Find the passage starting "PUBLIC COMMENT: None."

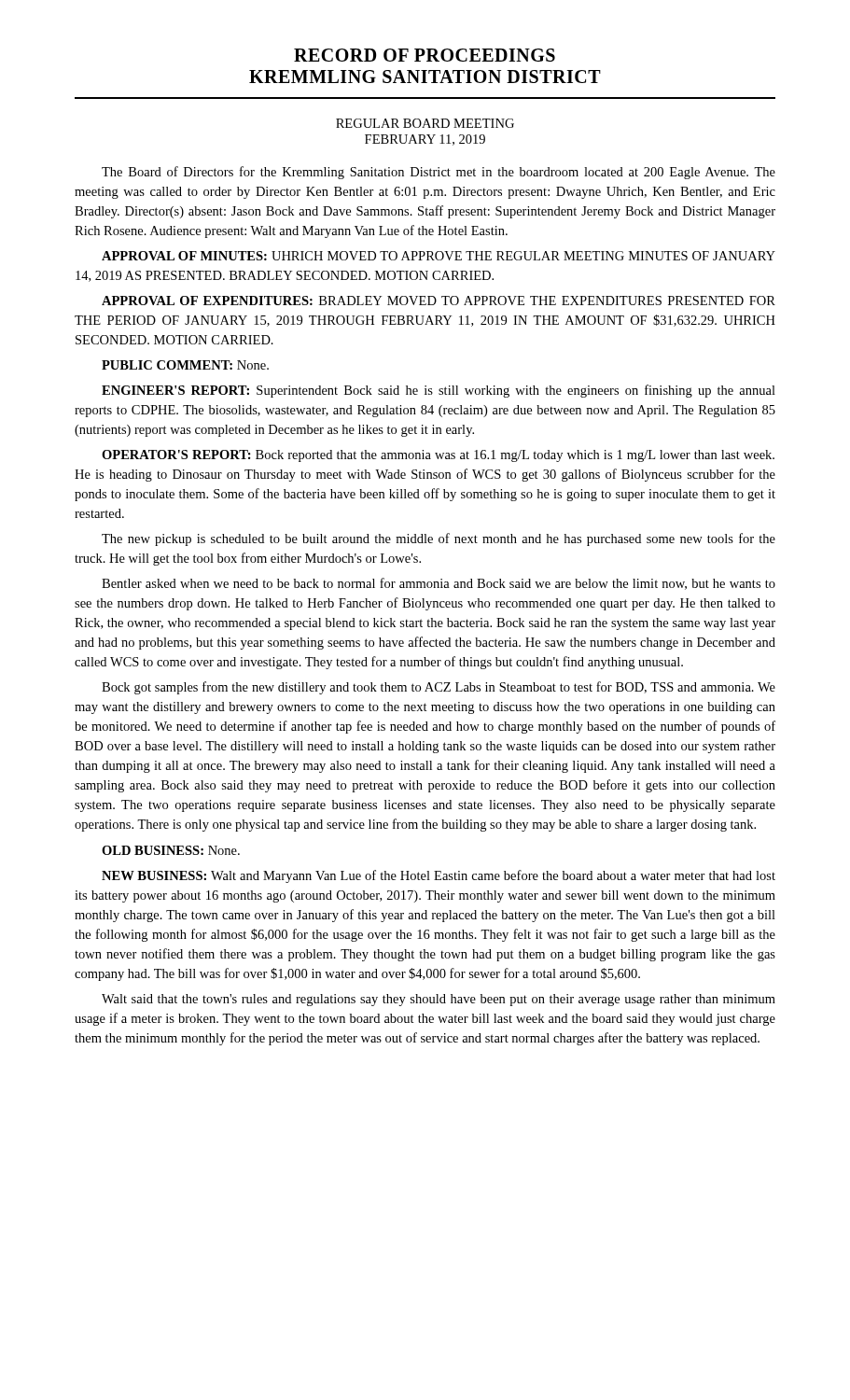click(185, 365)
